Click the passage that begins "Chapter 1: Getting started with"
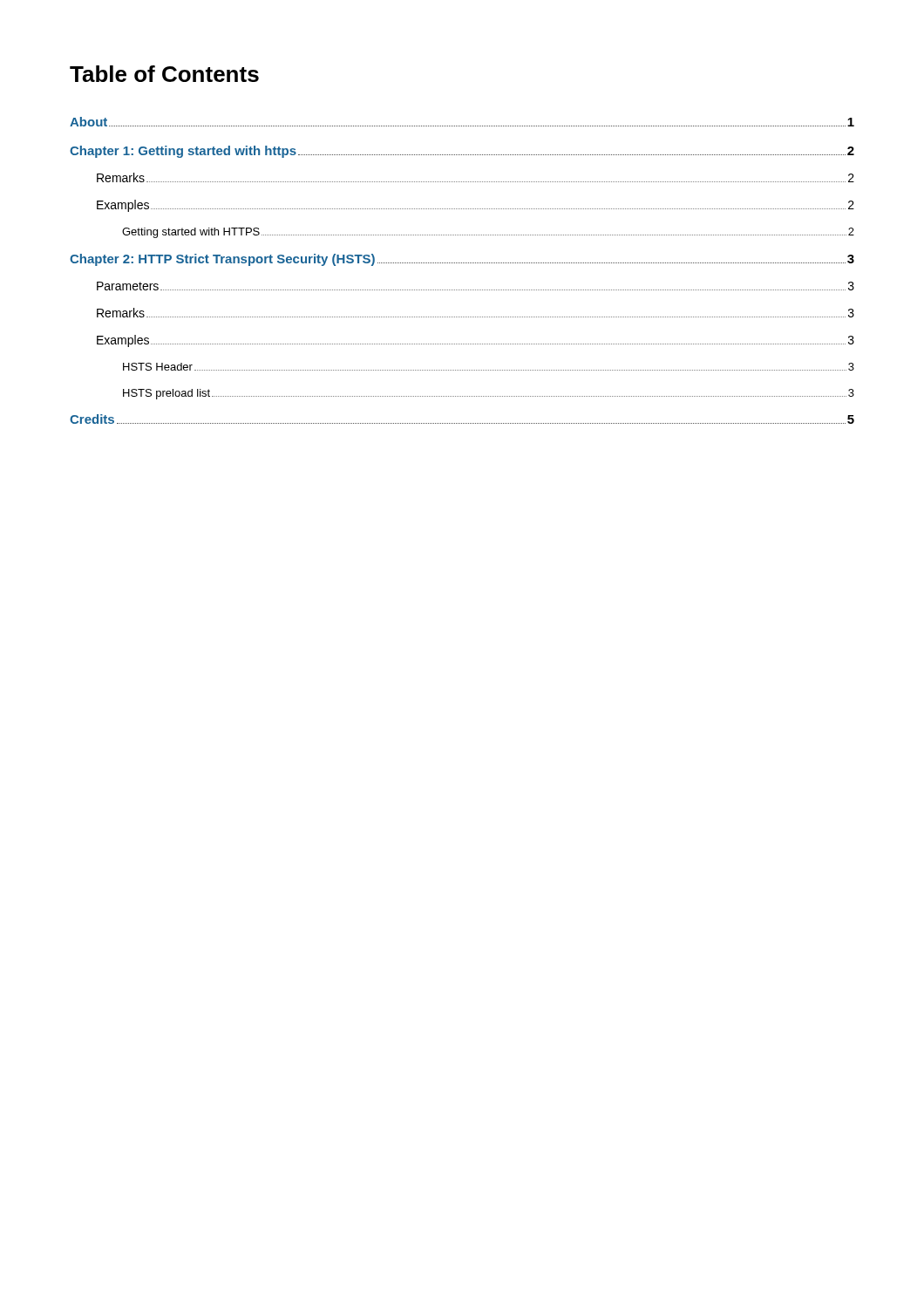Screen dimensions: 1308x924 click(x=462, y=151)
